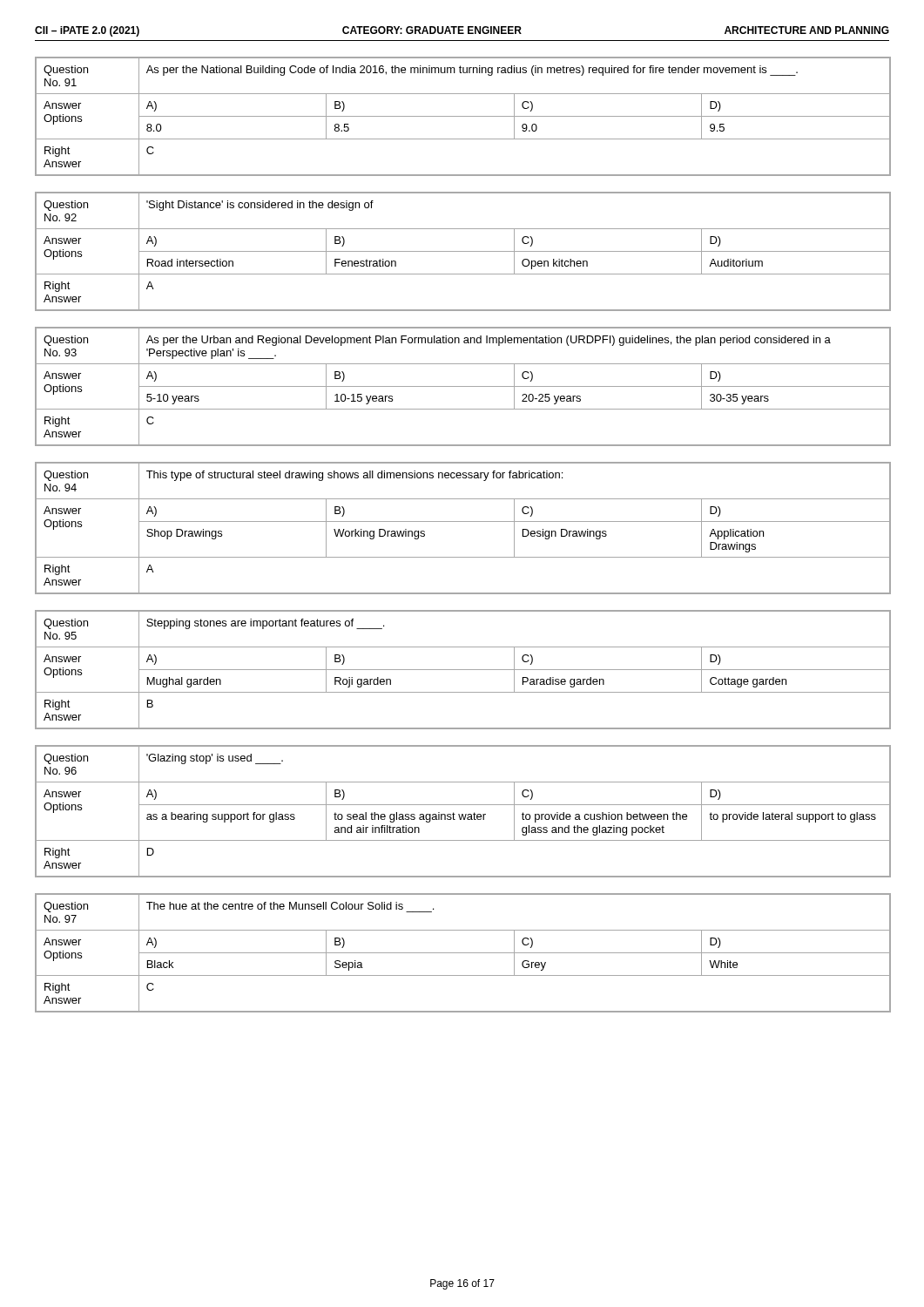Locate the table with the text "5-10 years"

[463, 386]
